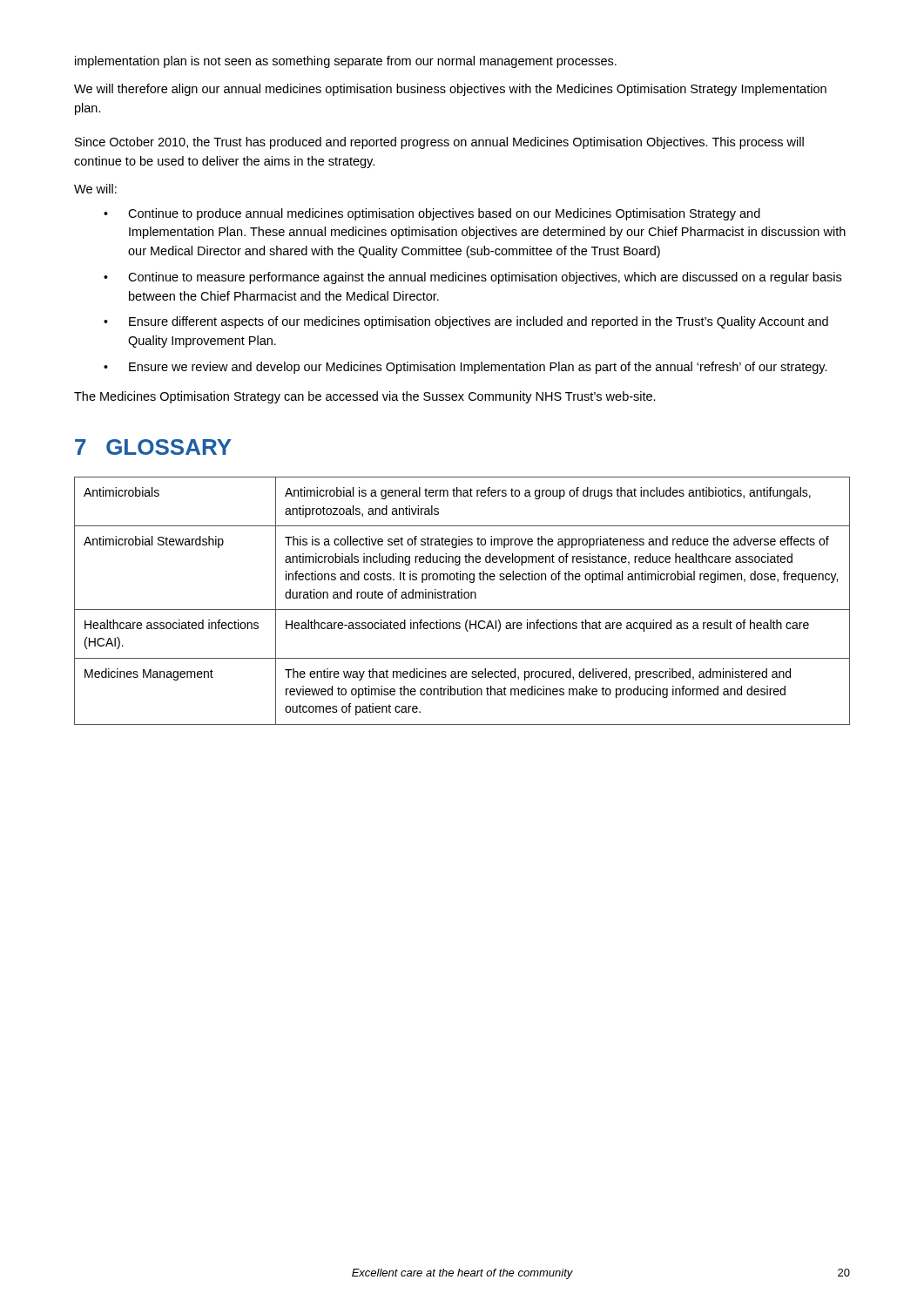Click on the text block that reads "The Medicines Optimisation Strategy can"
Screen dimensions: 1307x924
(365, 396)
